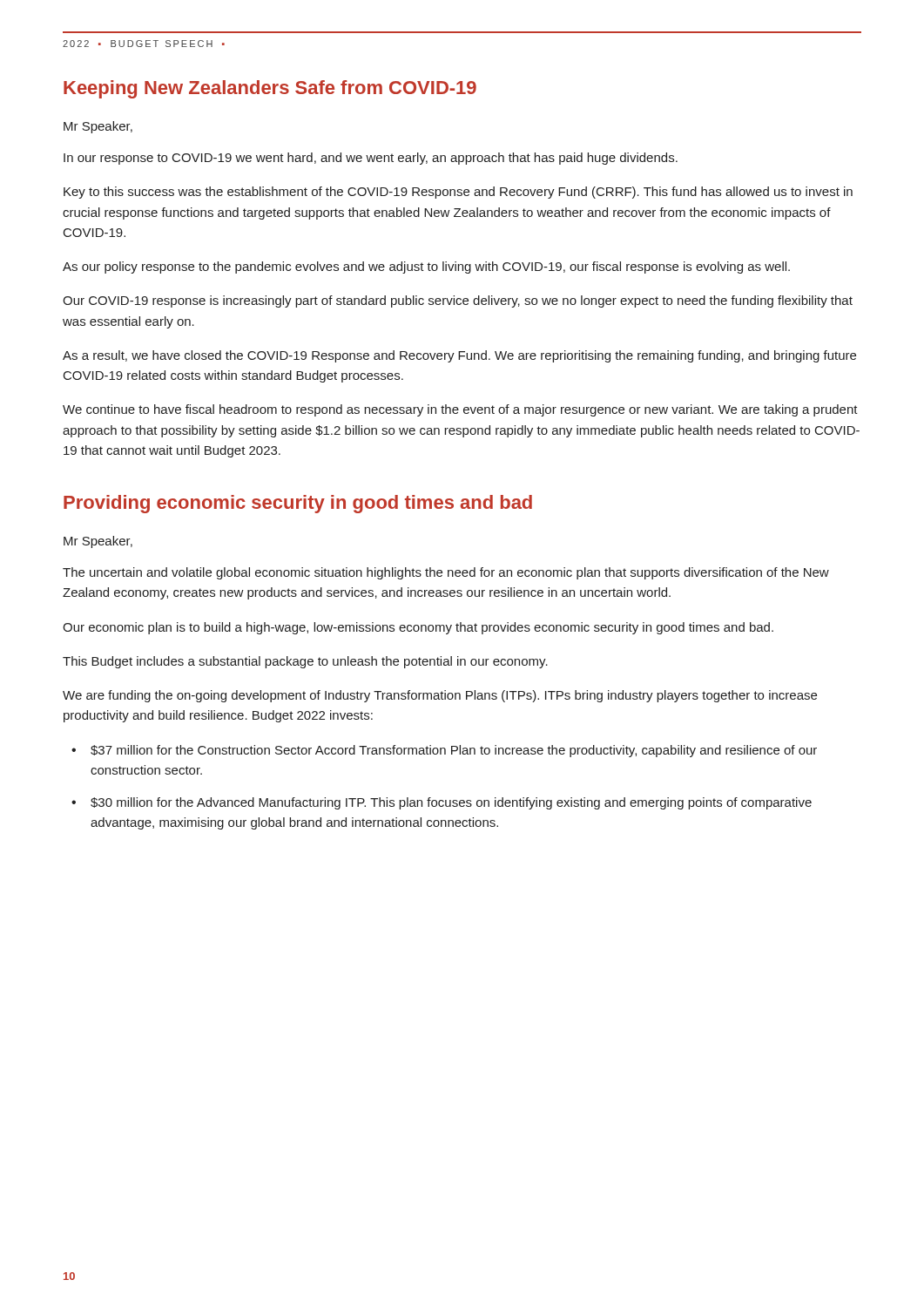
Task: Find the region starting "Our COVID-19 response is increasingly part"
Action: (458, 311)
